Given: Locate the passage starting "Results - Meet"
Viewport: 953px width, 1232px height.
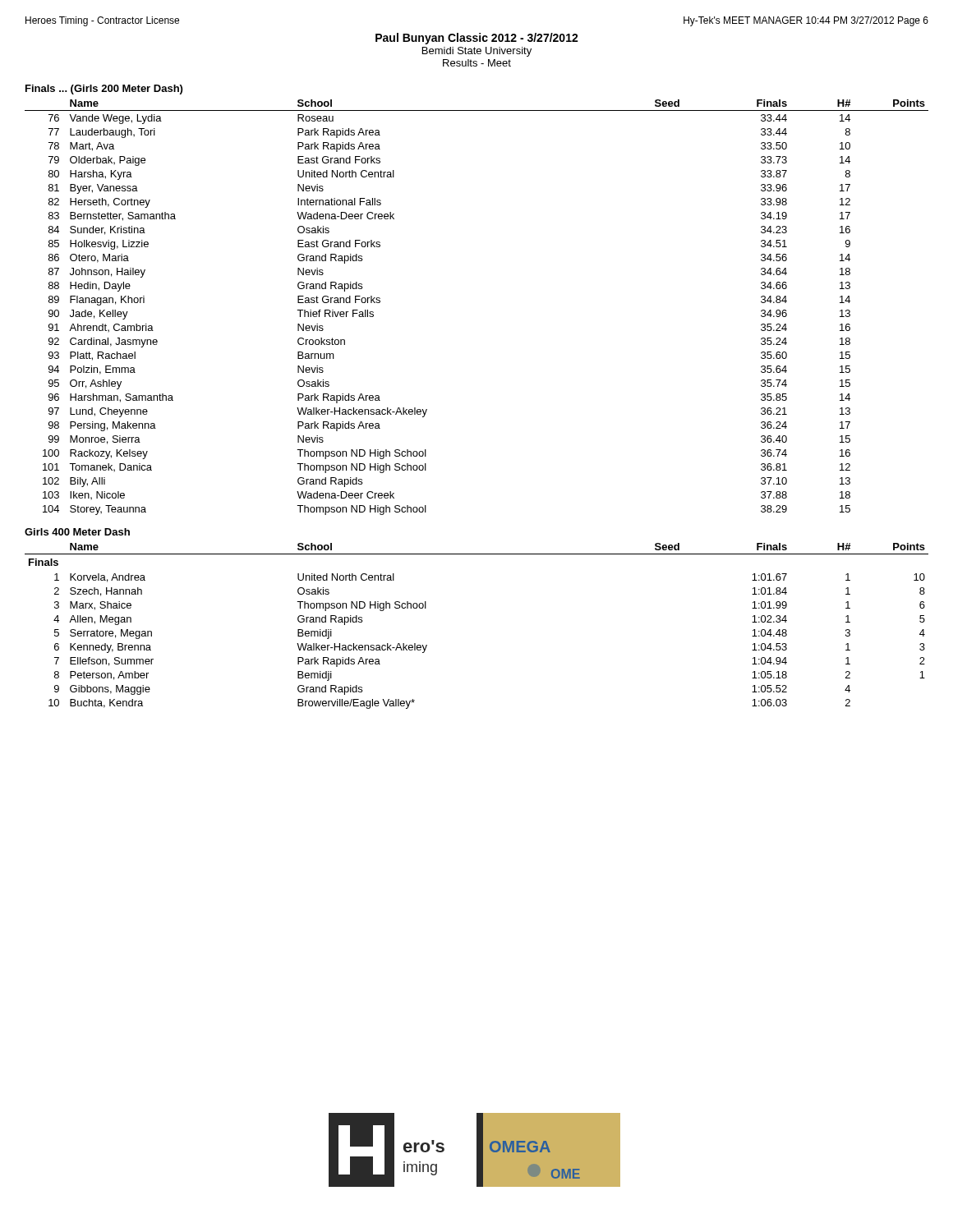Looking at the screenshot, I should point(476,63).
